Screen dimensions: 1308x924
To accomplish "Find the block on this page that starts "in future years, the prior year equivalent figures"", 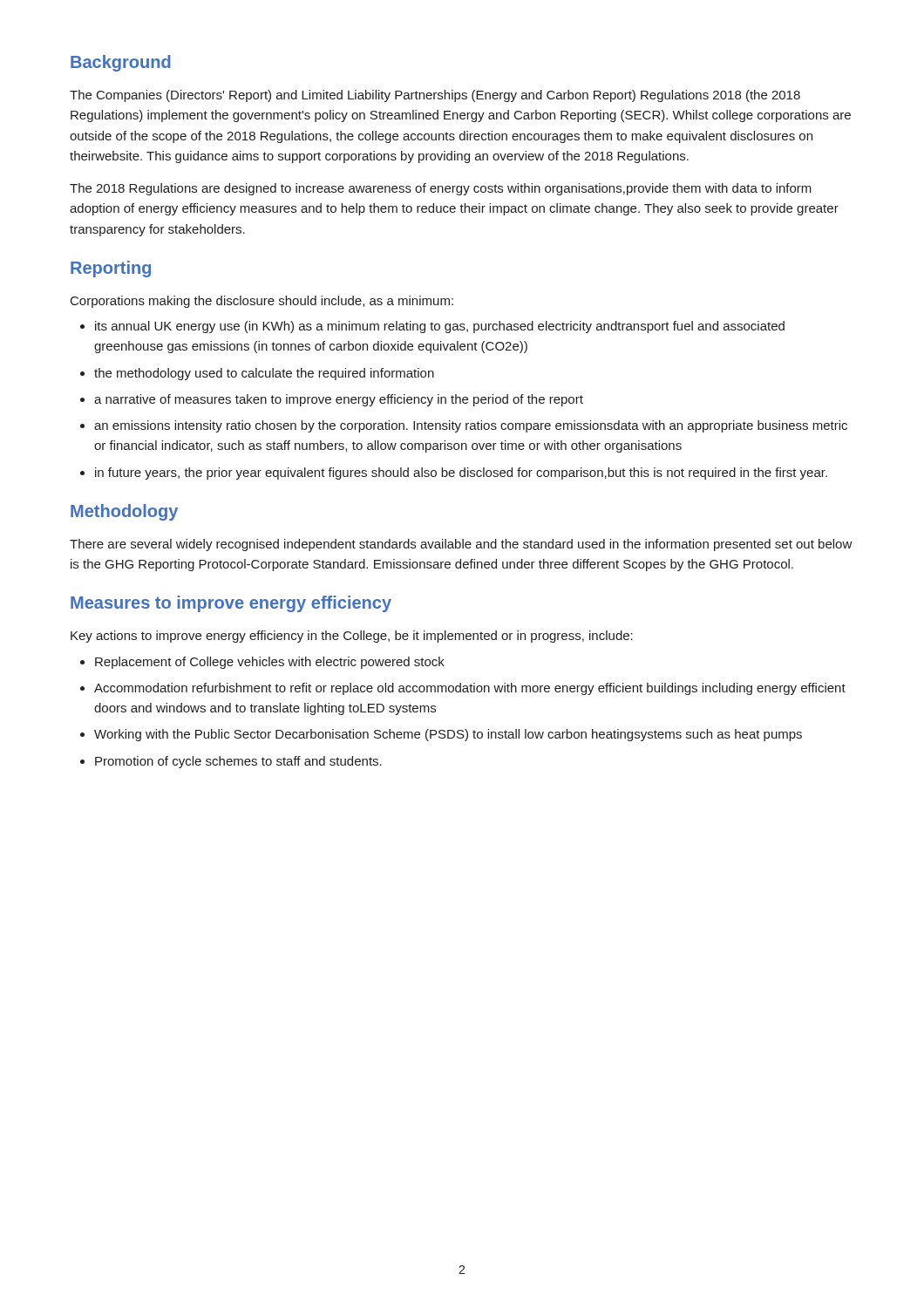I will (474, 472).
